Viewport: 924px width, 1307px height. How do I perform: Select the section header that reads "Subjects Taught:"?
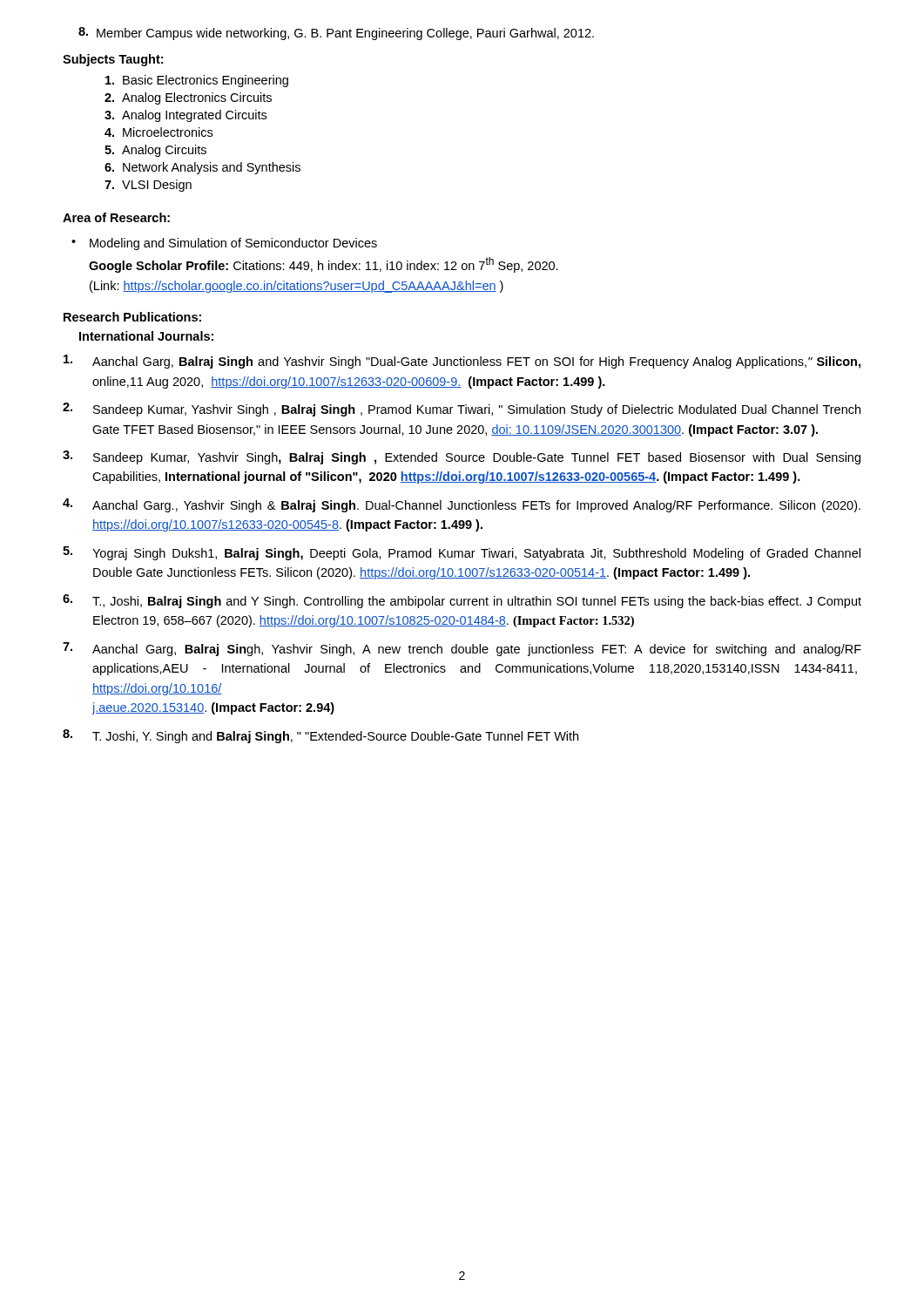click(x=113, y=59)
